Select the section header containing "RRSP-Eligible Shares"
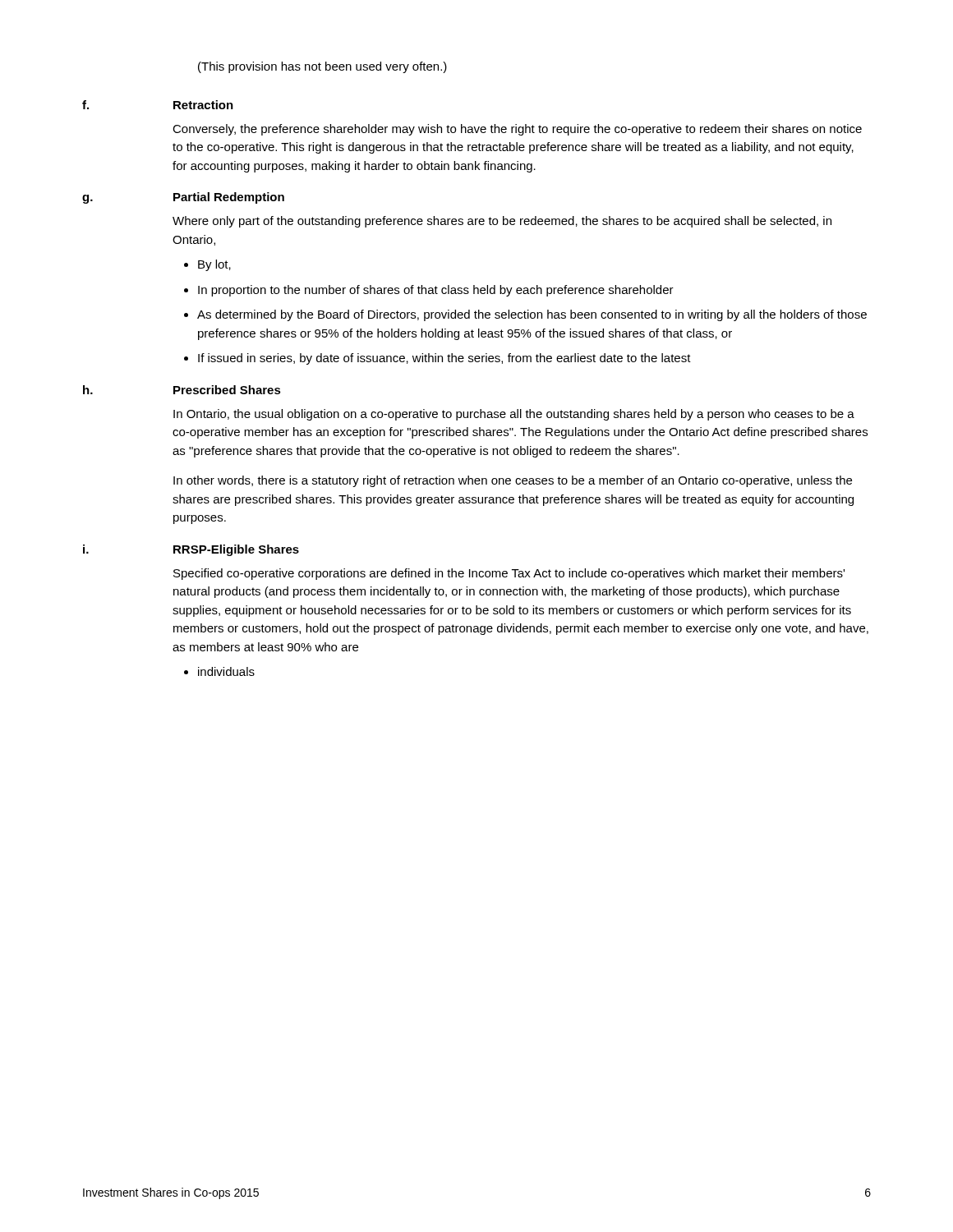 (x=236, y=549)
